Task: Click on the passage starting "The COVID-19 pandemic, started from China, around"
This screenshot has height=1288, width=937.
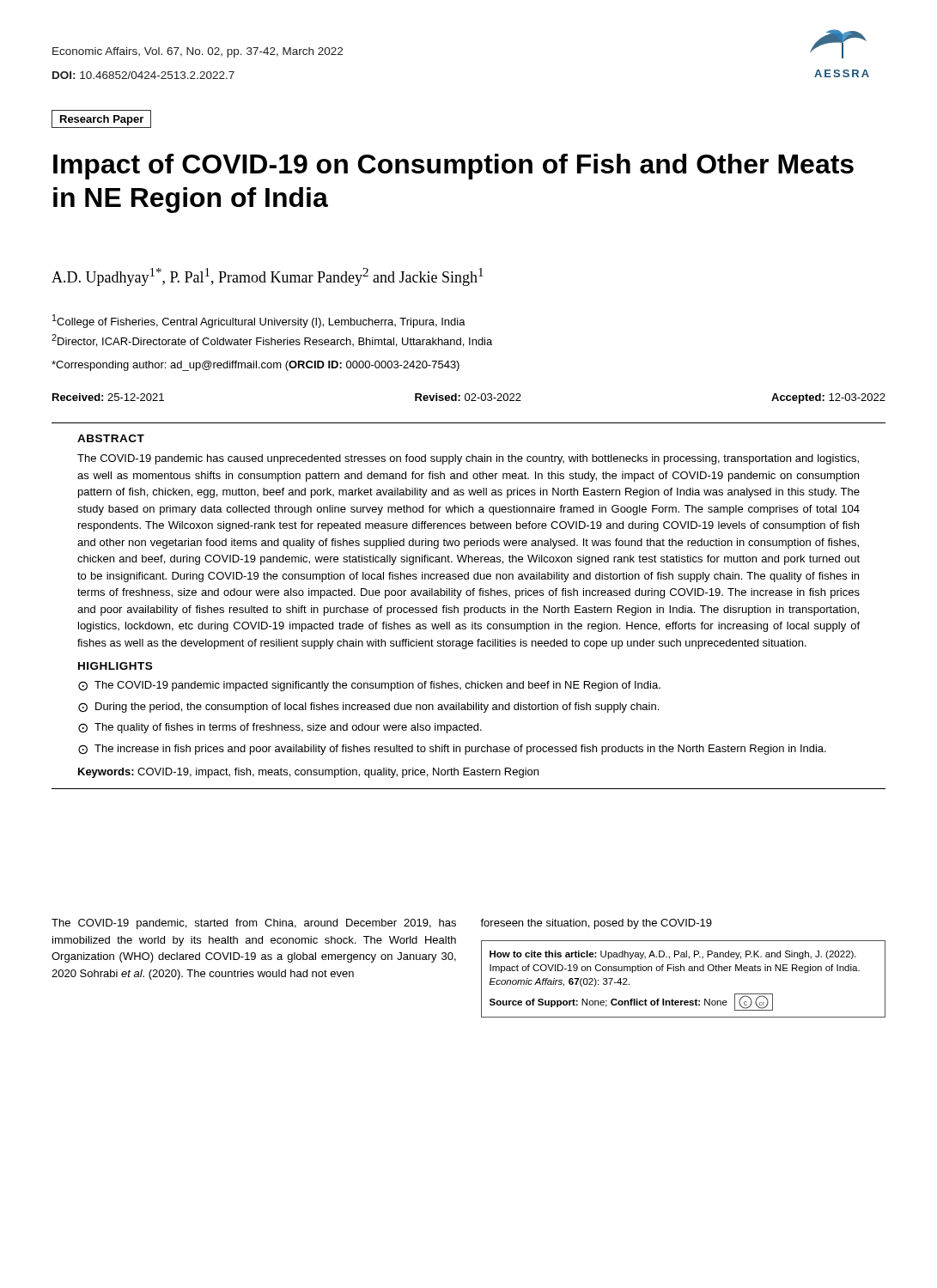Action: click(x=254, y=948)
